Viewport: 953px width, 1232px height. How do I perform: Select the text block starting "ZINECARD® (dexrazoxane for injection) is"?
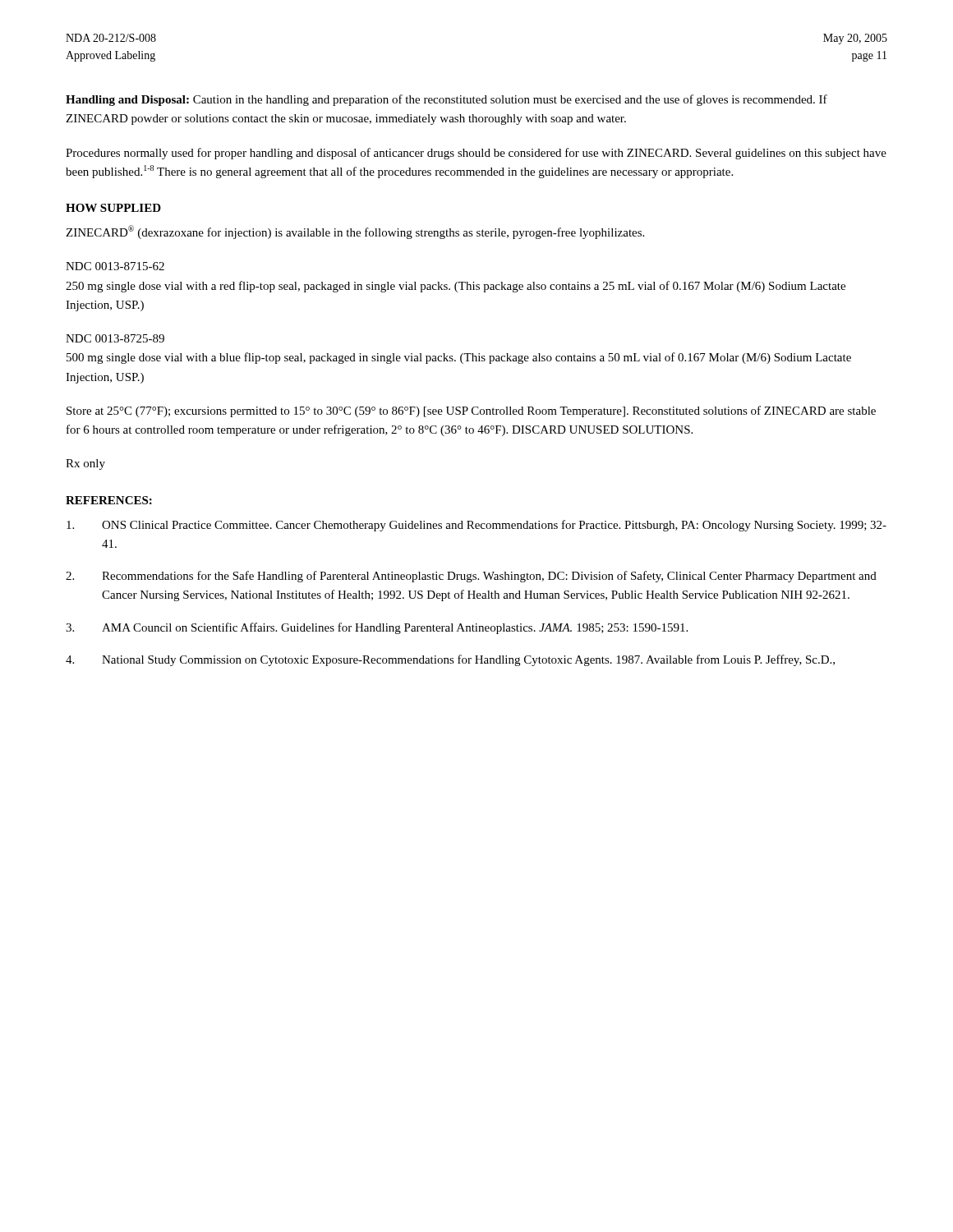pos(355,232)
